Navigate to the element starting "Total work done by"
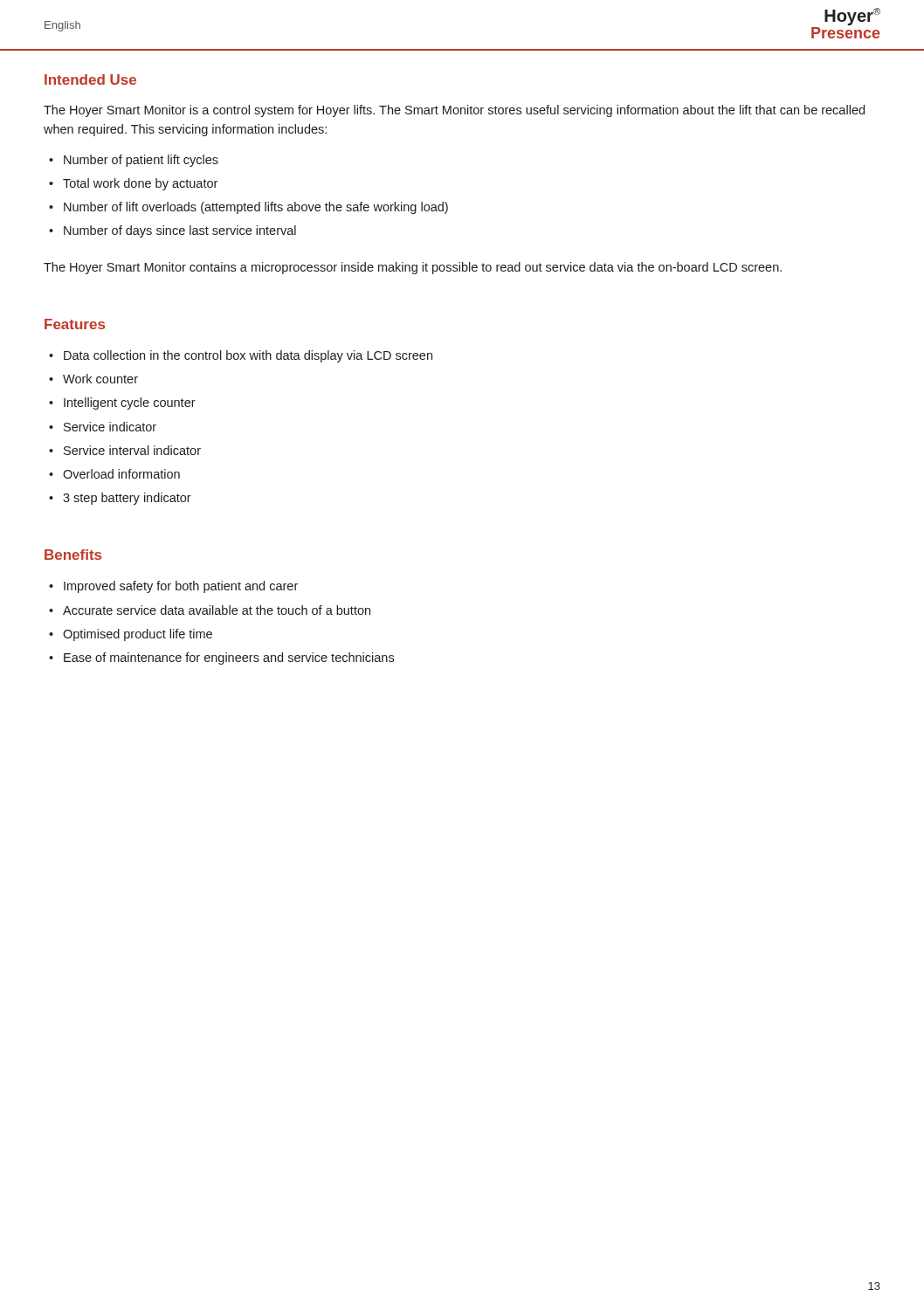 (x=140, y=183)
